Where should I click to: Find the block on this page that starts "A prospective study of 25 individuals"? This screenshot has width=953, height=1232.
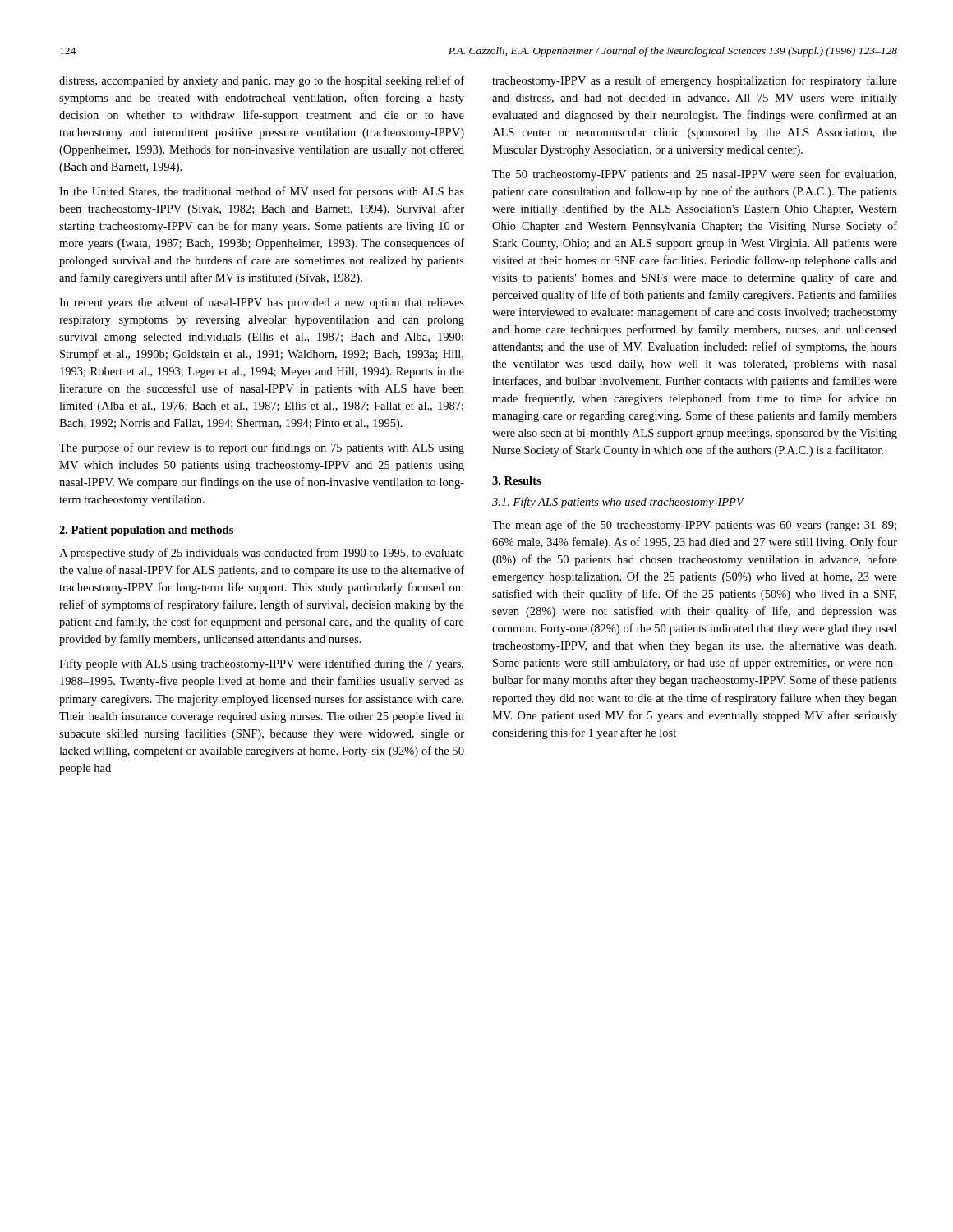point(262,597)
